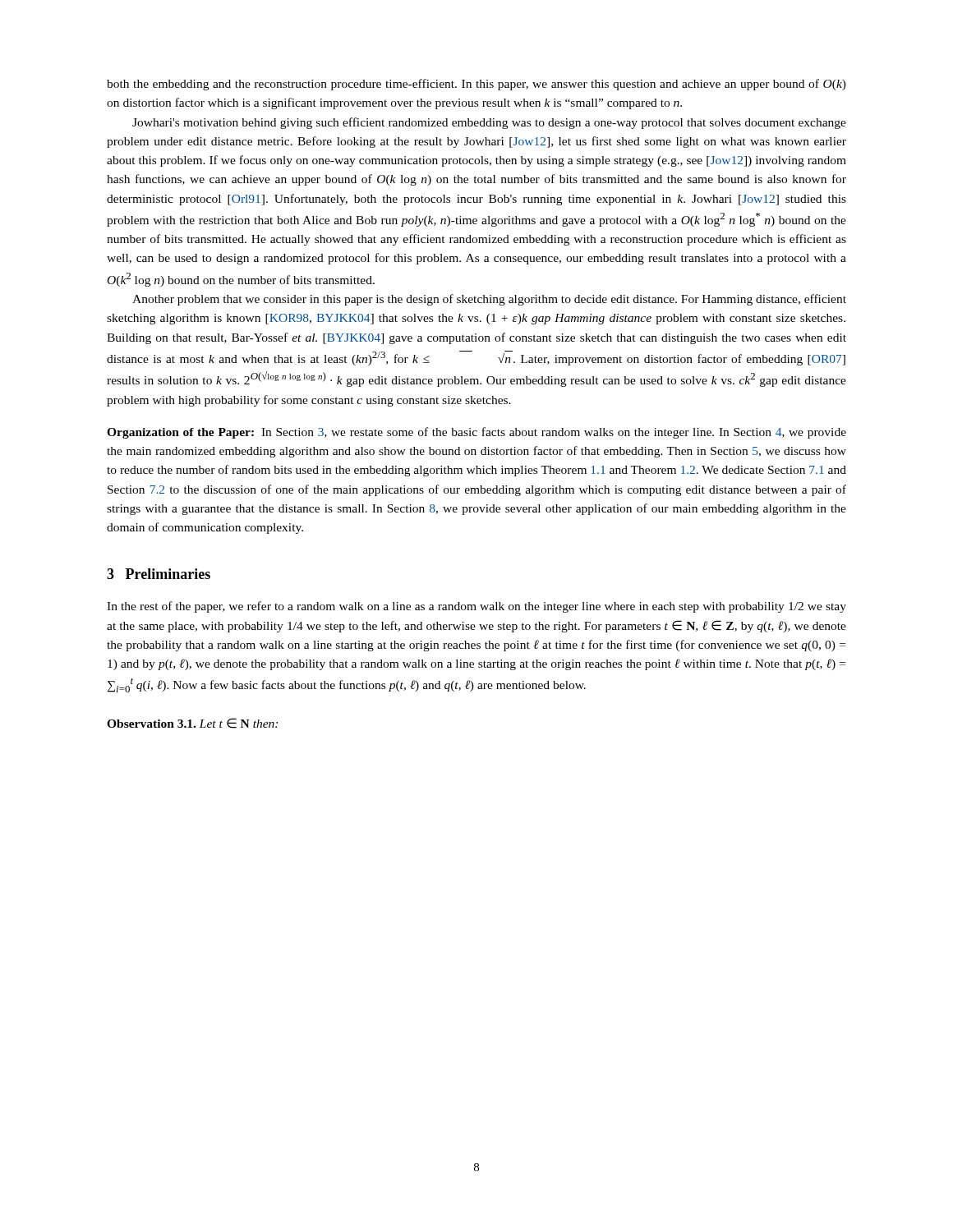Screen dimensions: 1232x953
Task: Click where it says "3 Preliminaries"
Action: coord(159,574)
